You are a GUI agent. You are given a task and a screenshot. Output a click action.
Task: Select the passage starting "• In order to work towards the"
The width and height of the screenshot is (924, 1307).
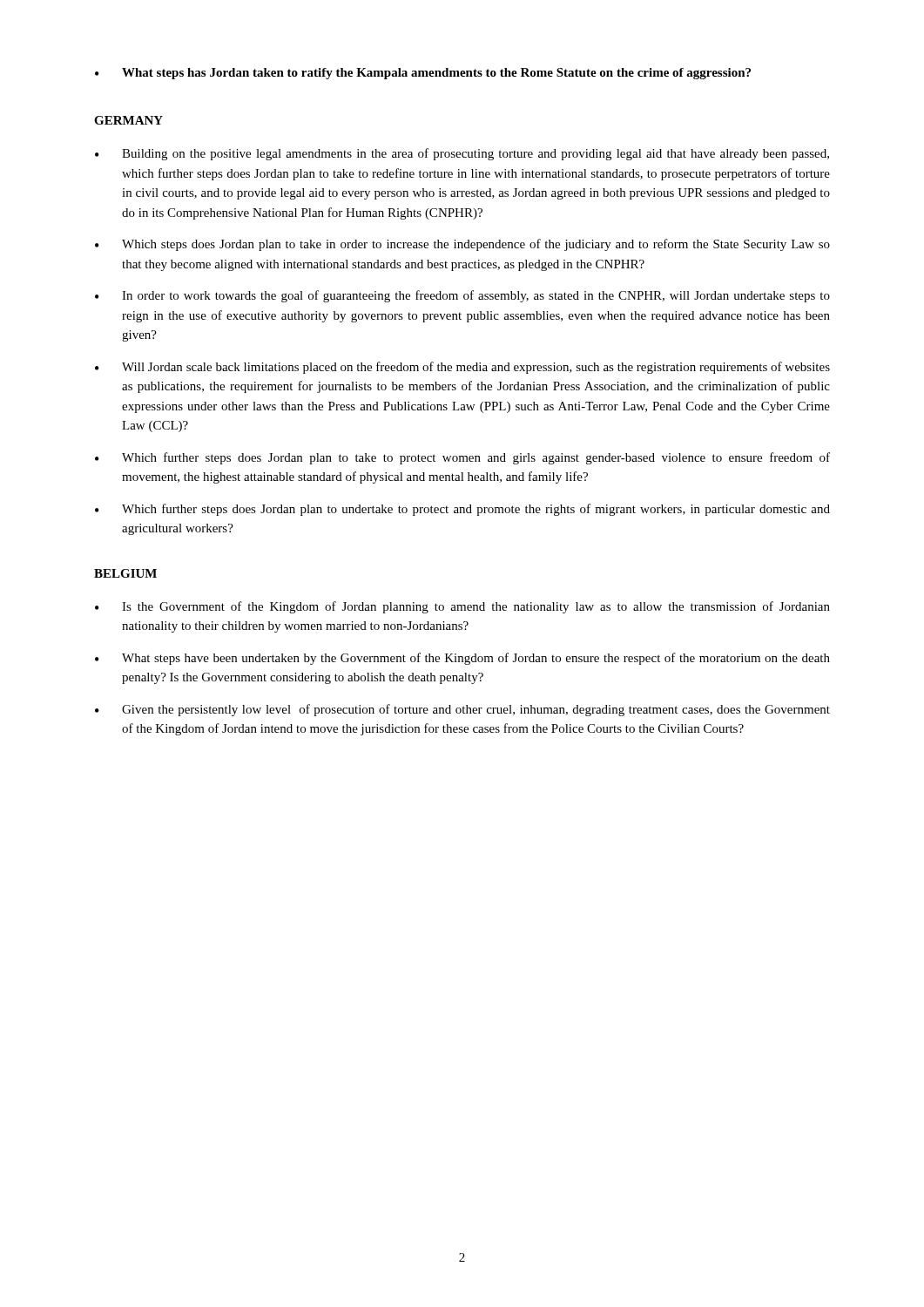pos(462,315)
